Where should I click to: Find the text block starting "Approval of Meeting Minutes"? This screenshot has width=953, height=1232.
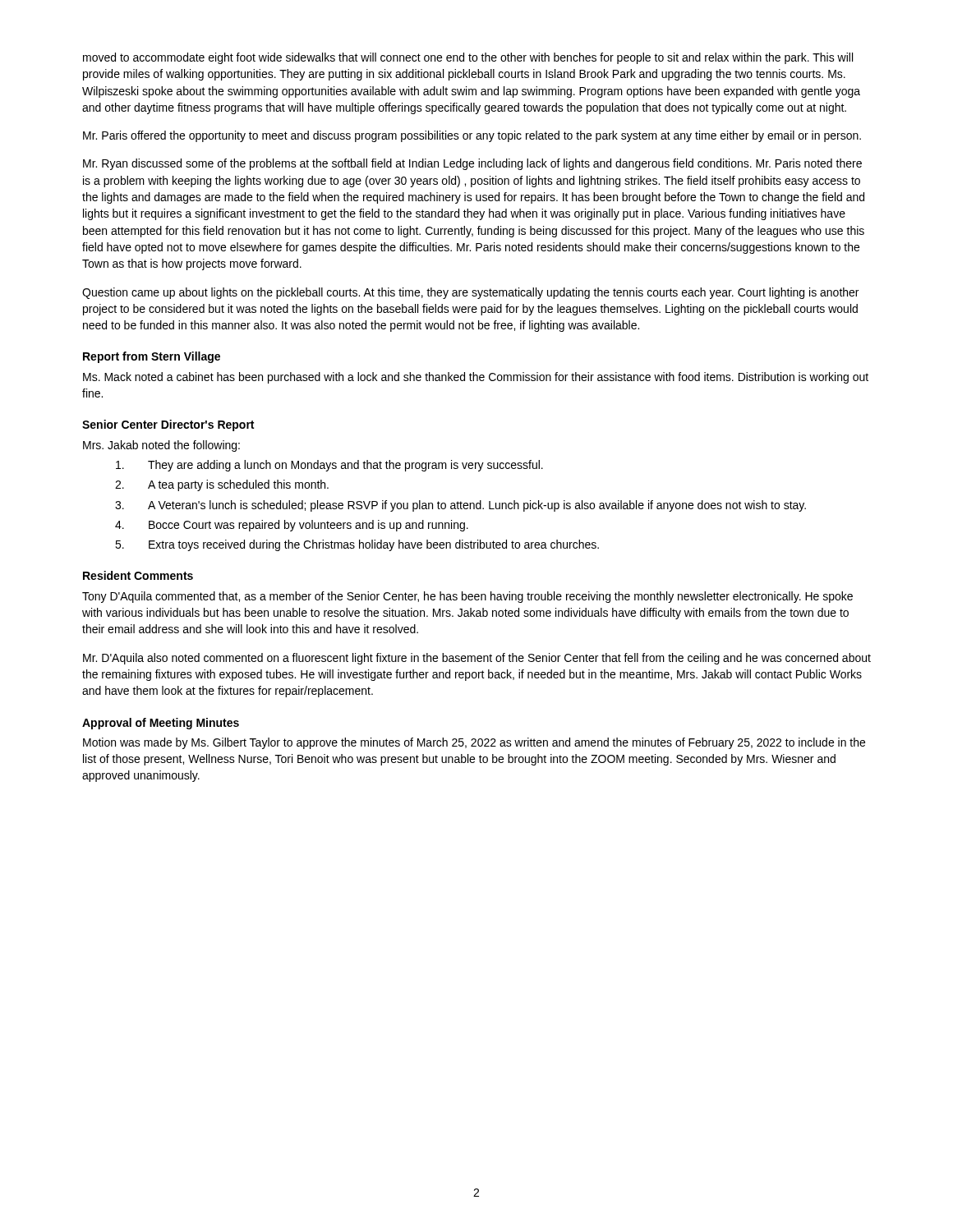pos(161,722)
